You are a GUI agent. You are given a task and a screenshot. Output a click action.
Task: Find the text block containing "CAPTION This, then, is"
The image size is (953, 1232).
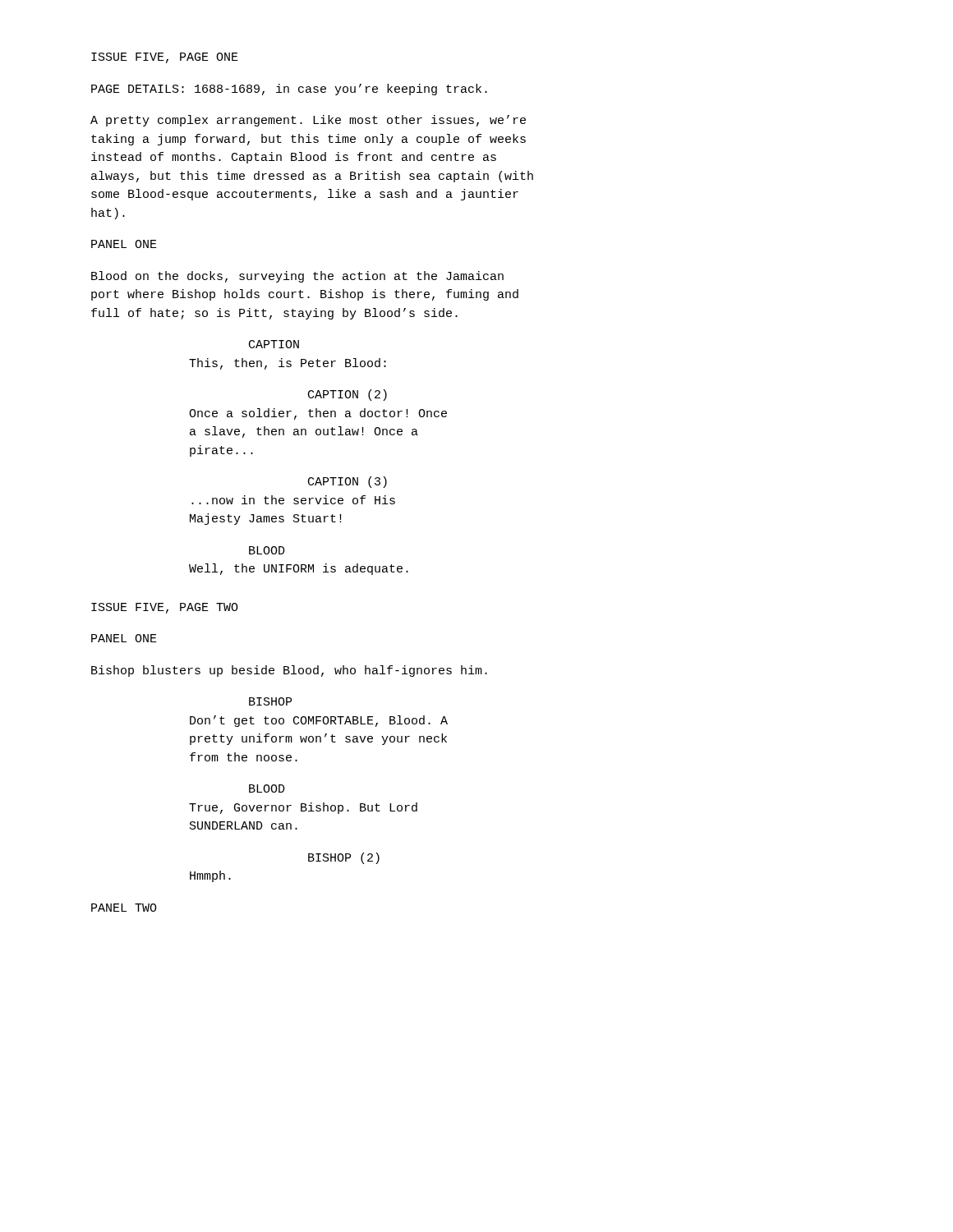click(x=289, y=355)
